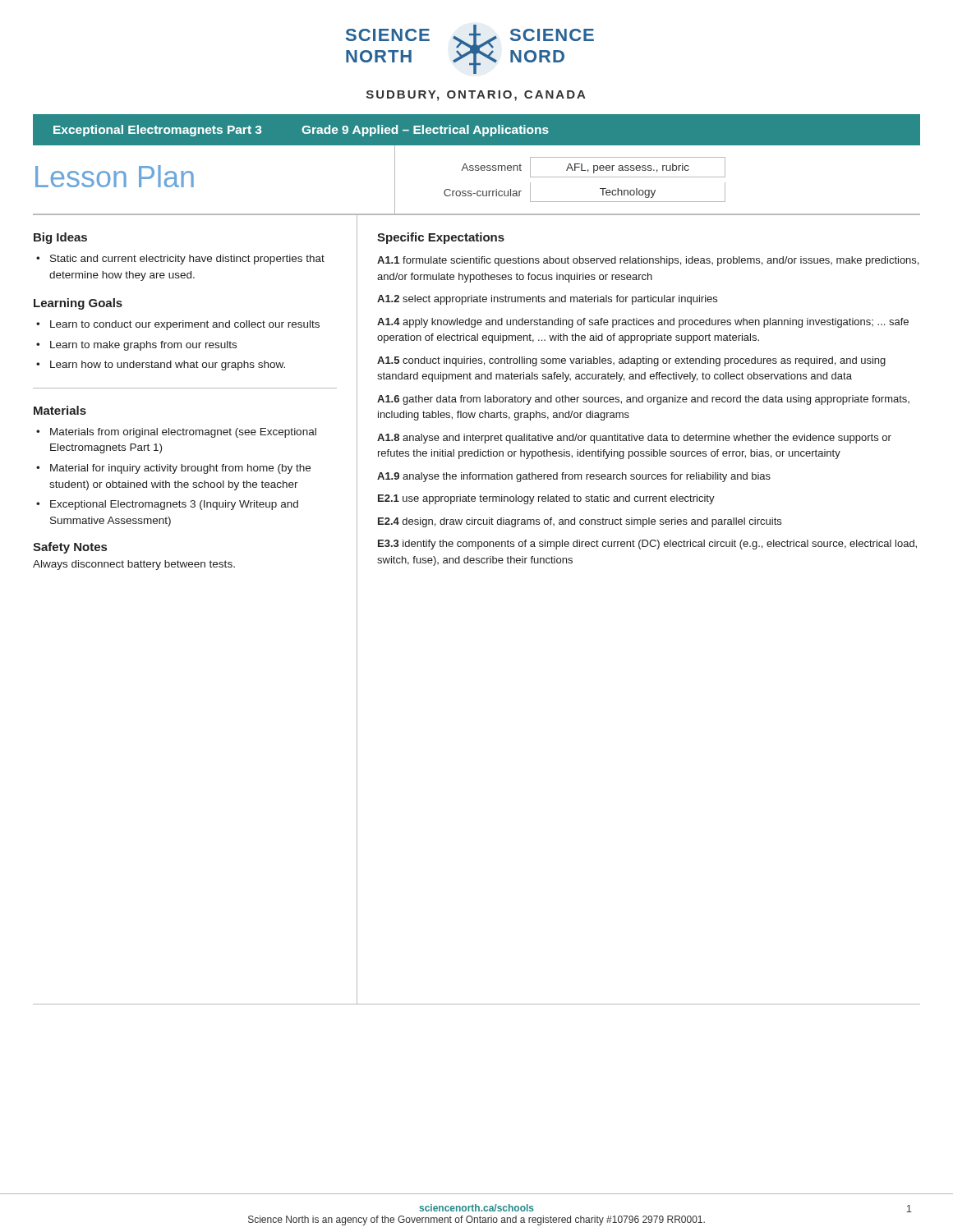The image size is (953, 1232).
Task: Point to the block beginning "Materials from original electromagnet (see Exceptional Electromagnets Part"
Action: point(183,439)
